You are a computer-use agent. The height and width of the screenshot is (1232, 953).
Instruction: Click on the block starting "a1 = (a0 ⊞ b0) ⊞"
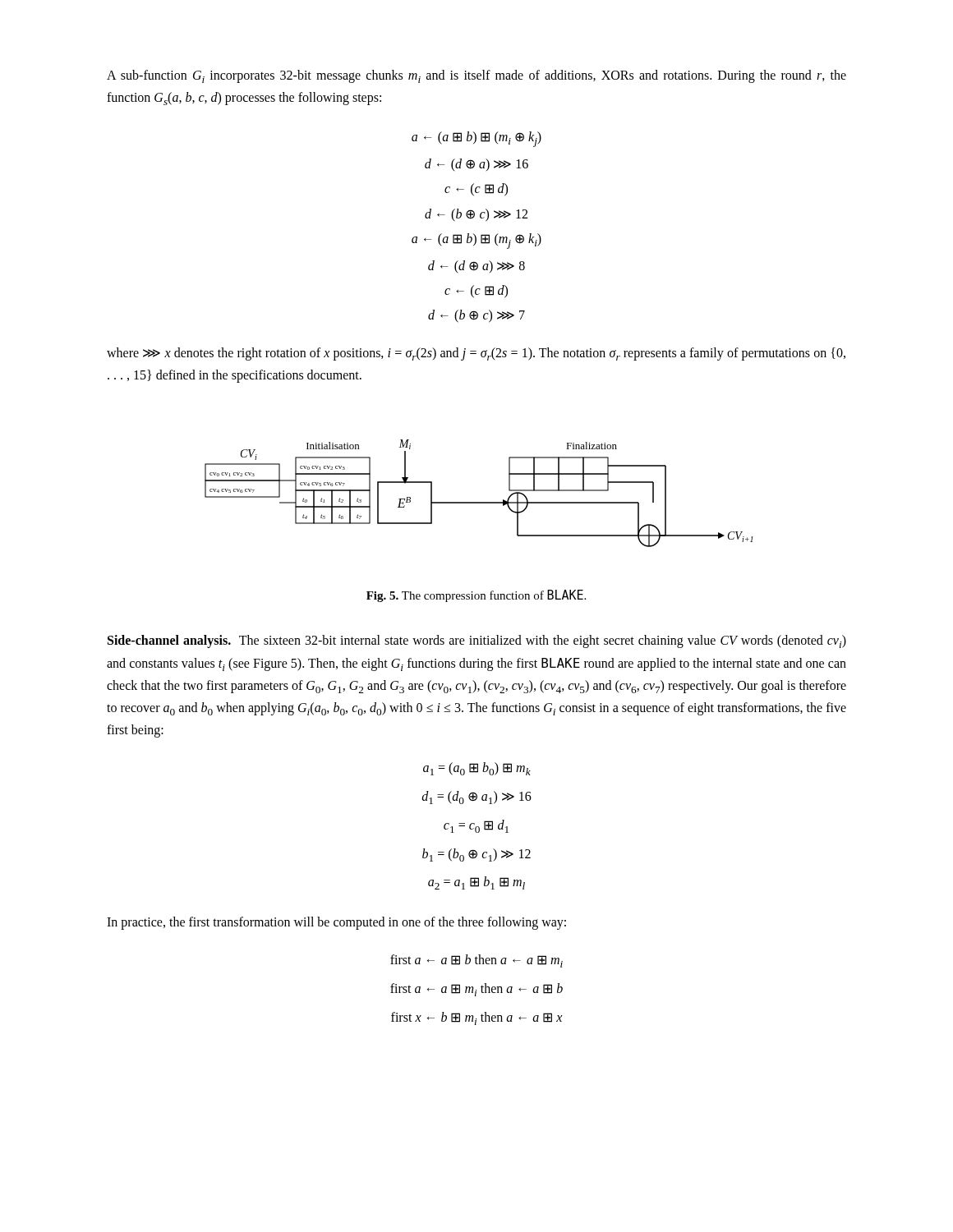[476, 827]
